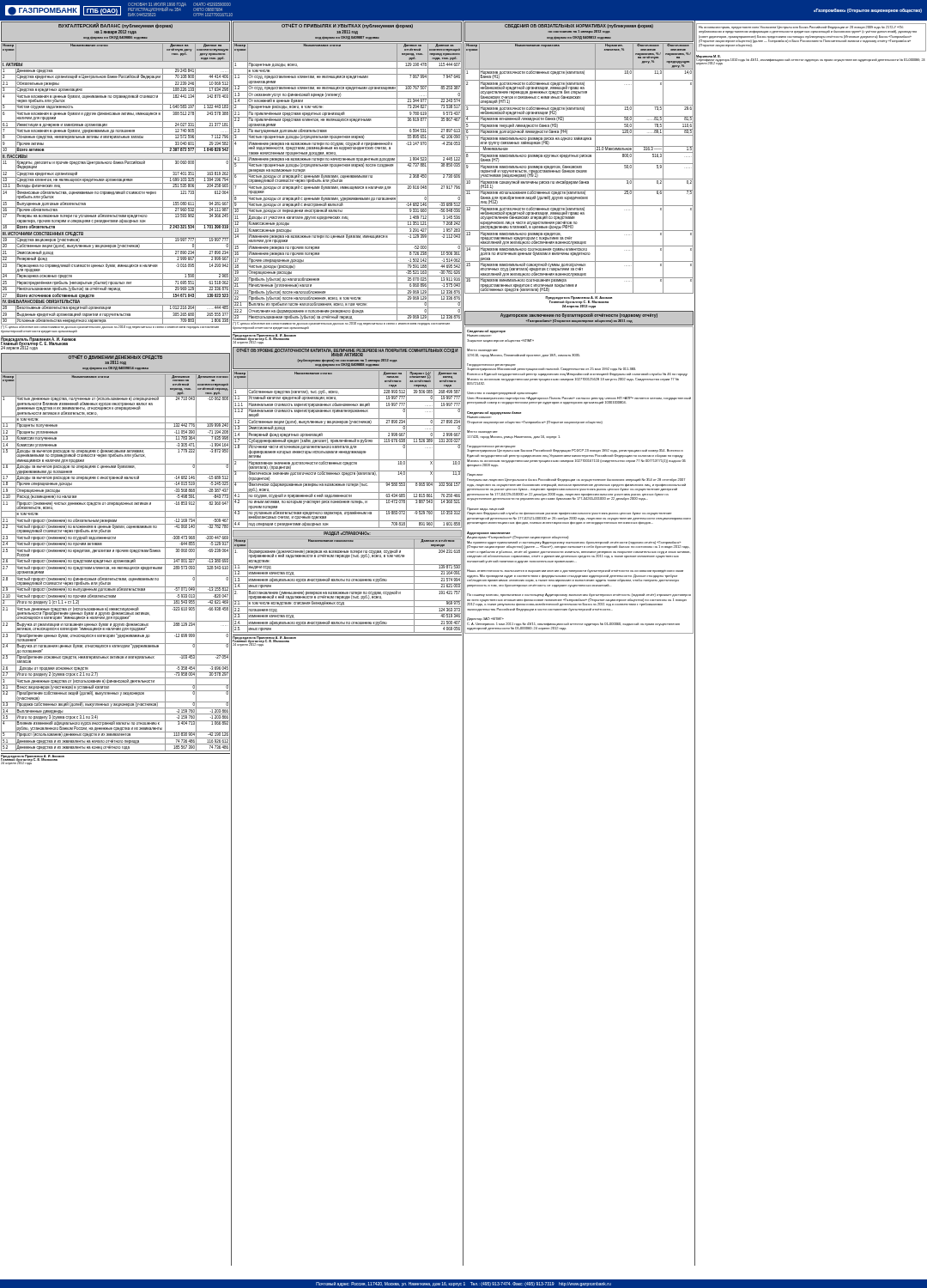Image resolution: width=927 pixels, height=1288 pixels.
Task: Click on the table containing "Наименование показателя"
Action: point(347,585)
